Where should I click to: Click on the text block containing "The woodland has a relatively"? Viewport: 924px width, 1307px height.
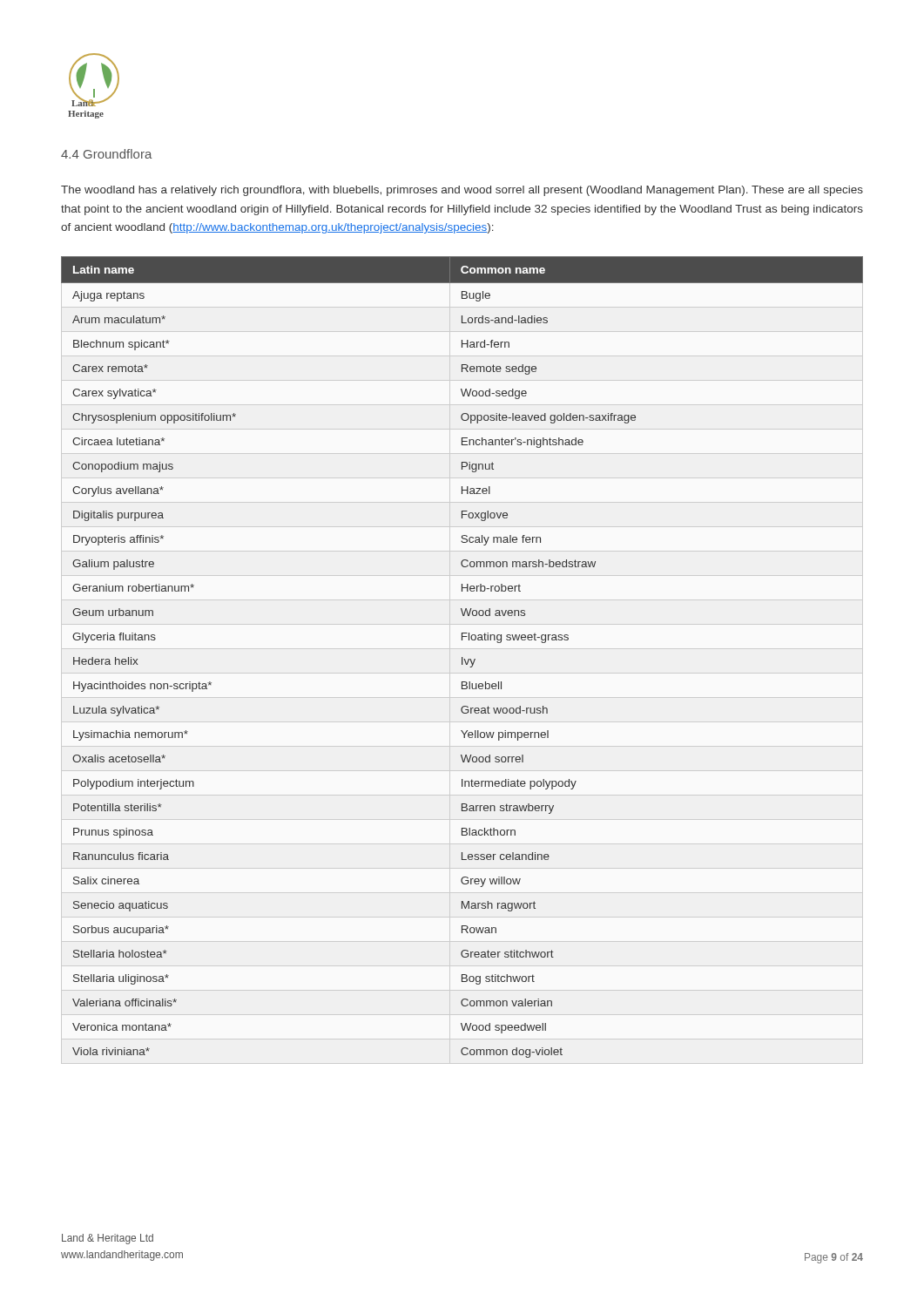tap(462, 208)
